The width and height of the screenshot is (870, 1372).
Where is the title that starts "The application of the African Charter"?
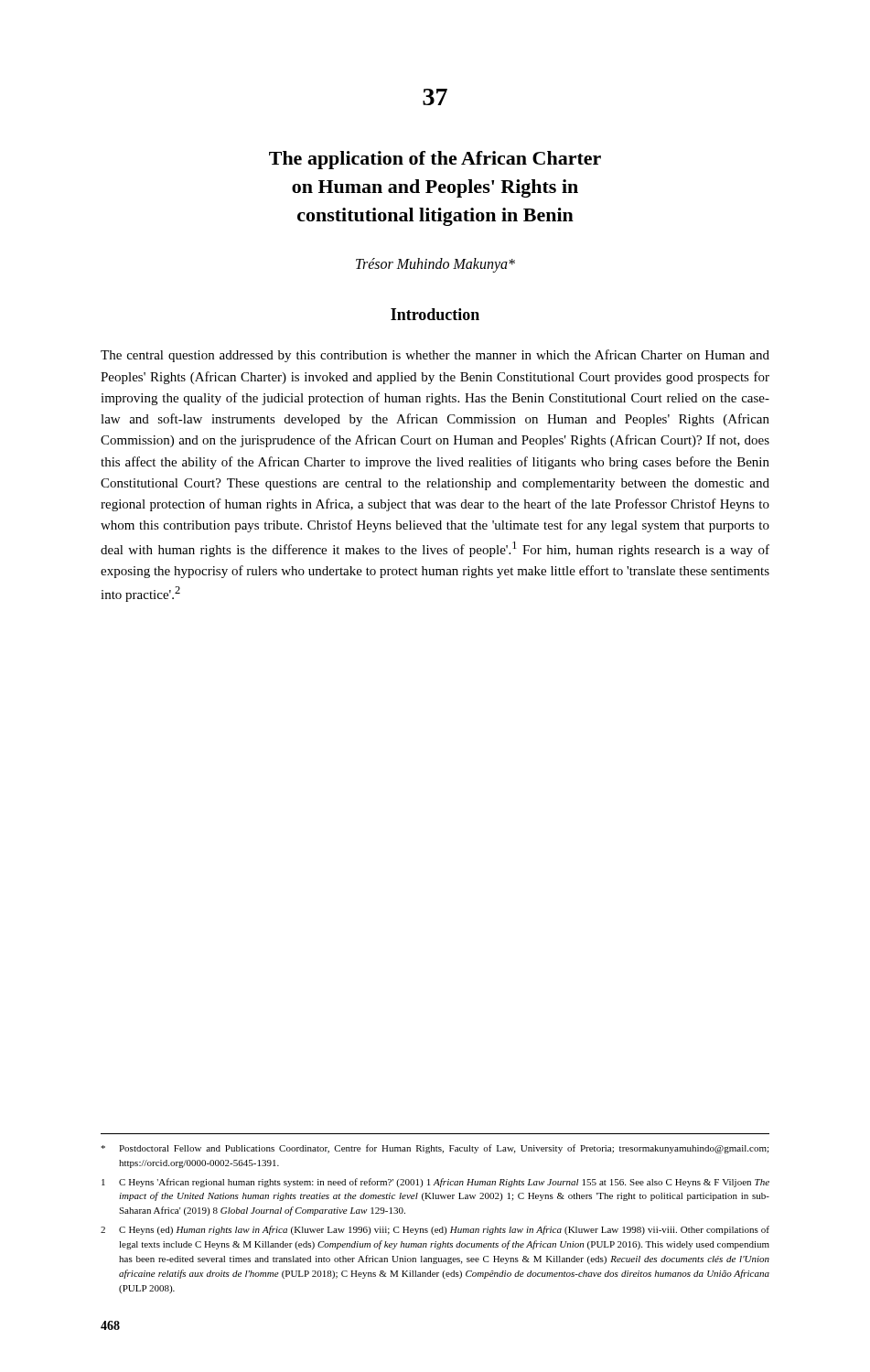tap(435, 186)
